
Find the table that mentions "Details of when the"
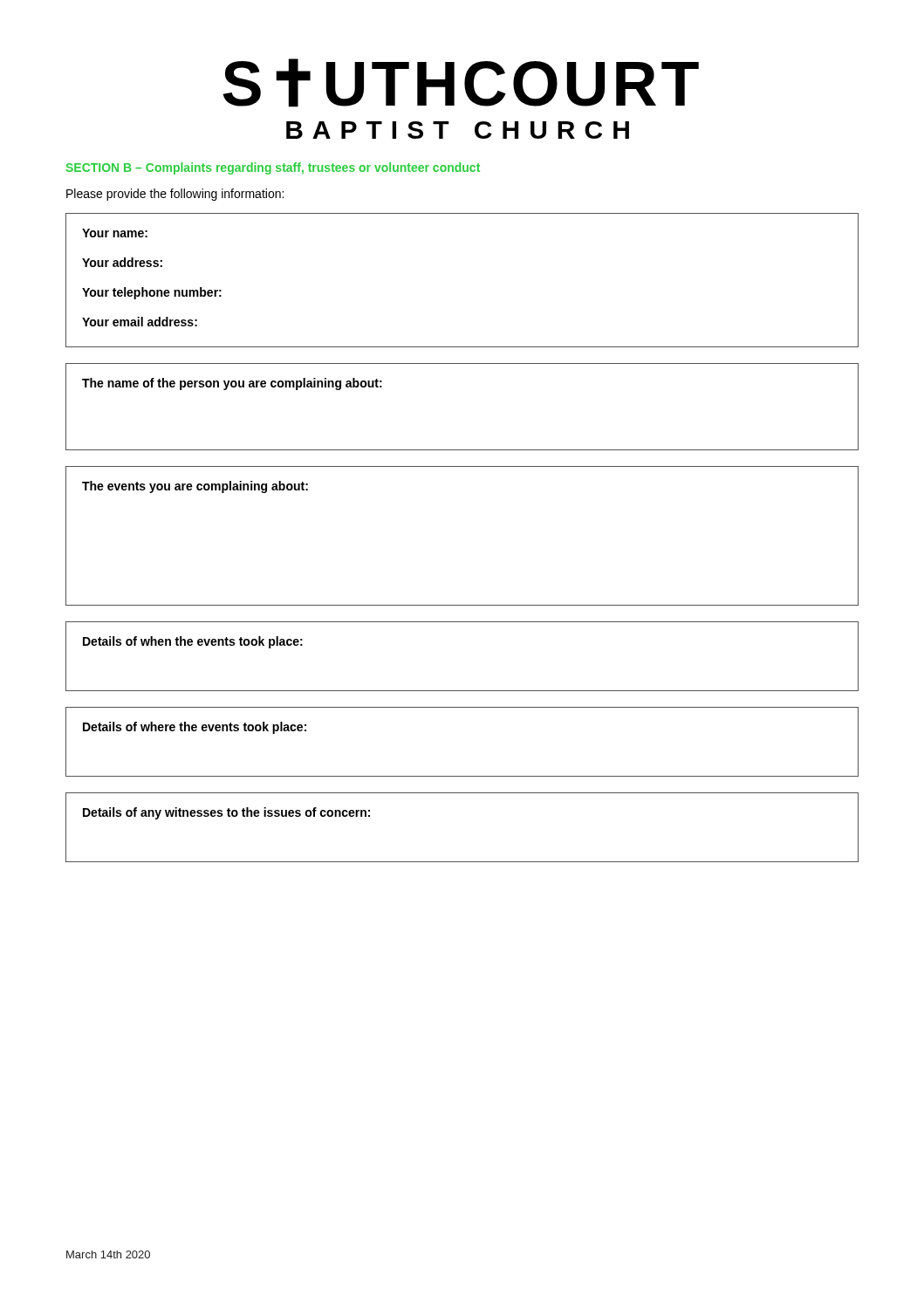click(x=462, y=656)
